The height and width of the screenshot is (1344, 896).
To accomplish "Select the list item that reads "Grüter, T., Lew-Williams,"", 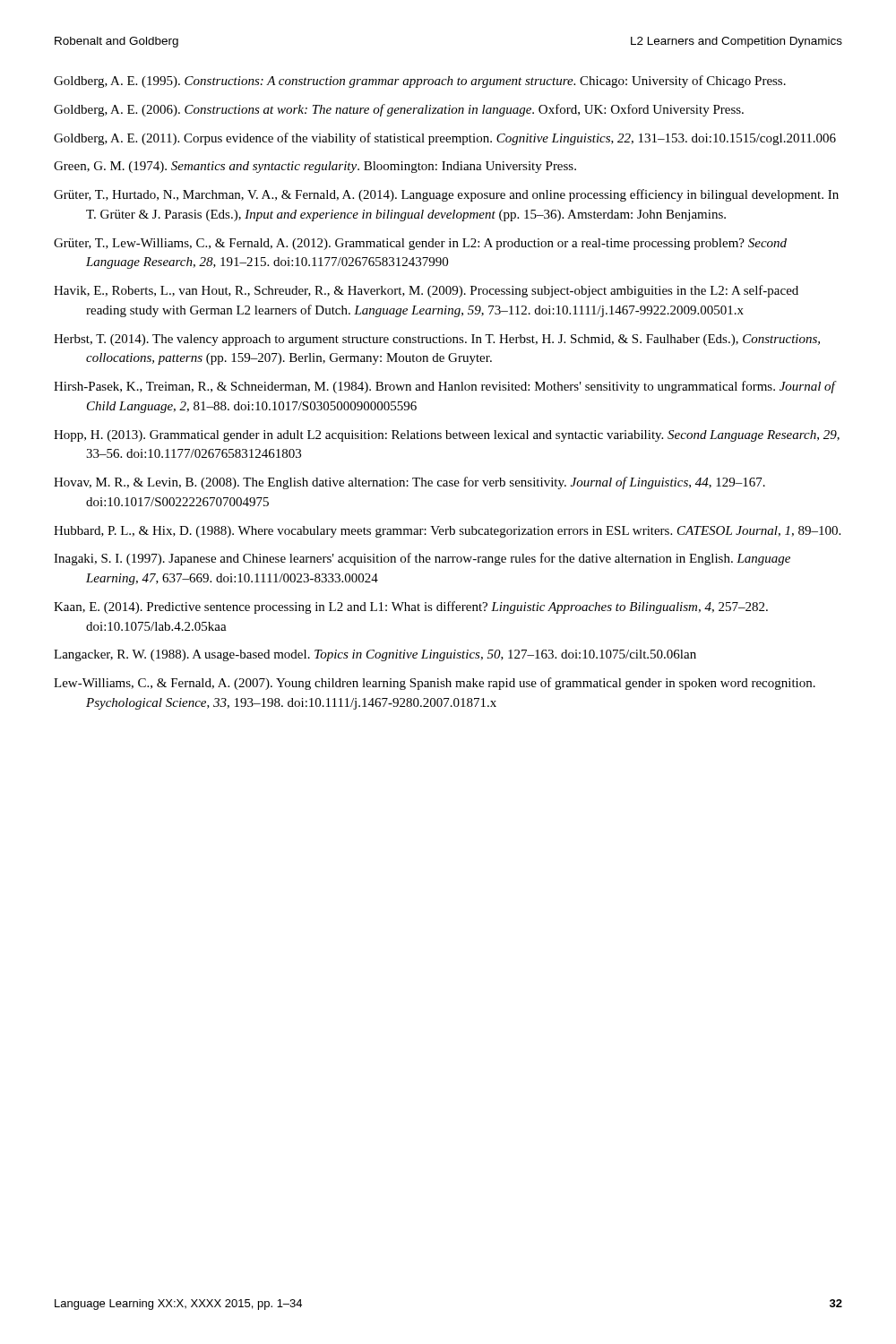I will [x=420, y=252].
